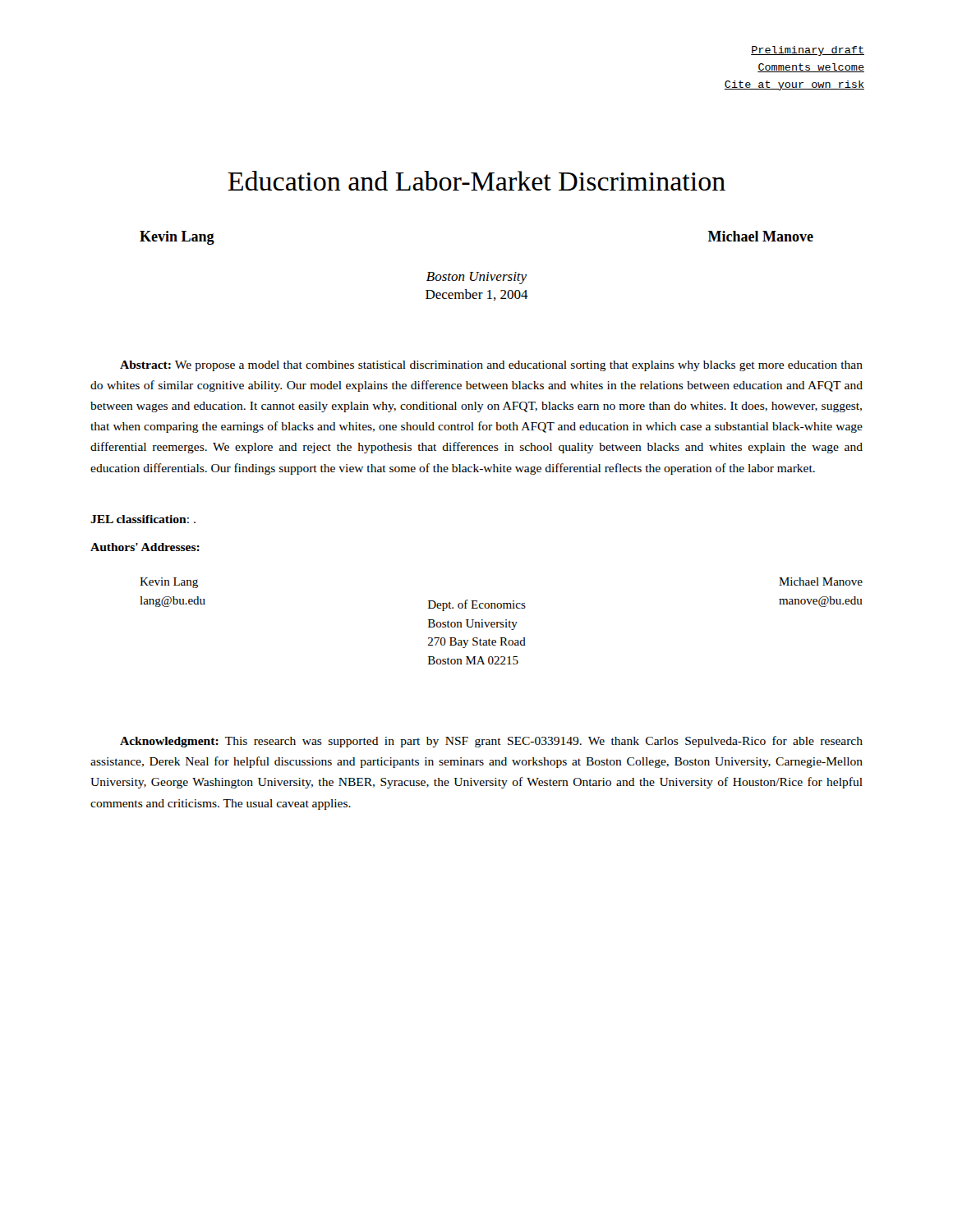Select the text block starting "Kevin Lang lang@bu.edu"
Viewport: 953px width, 1232px height.
(x=173, y=591)
